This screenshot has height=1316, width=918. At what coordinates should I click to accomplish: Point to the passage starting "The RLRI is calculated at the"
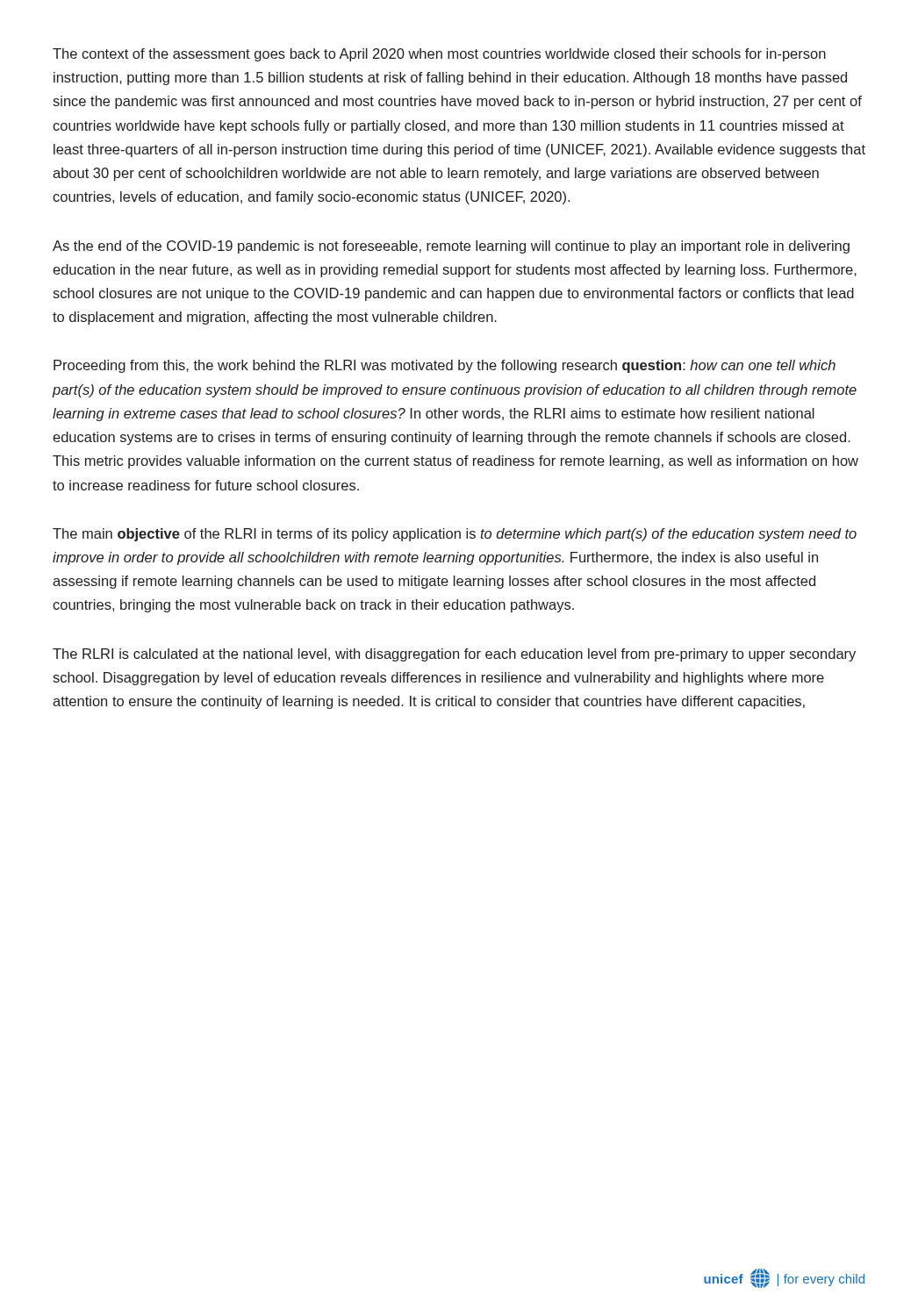click(x=454, y=677)
